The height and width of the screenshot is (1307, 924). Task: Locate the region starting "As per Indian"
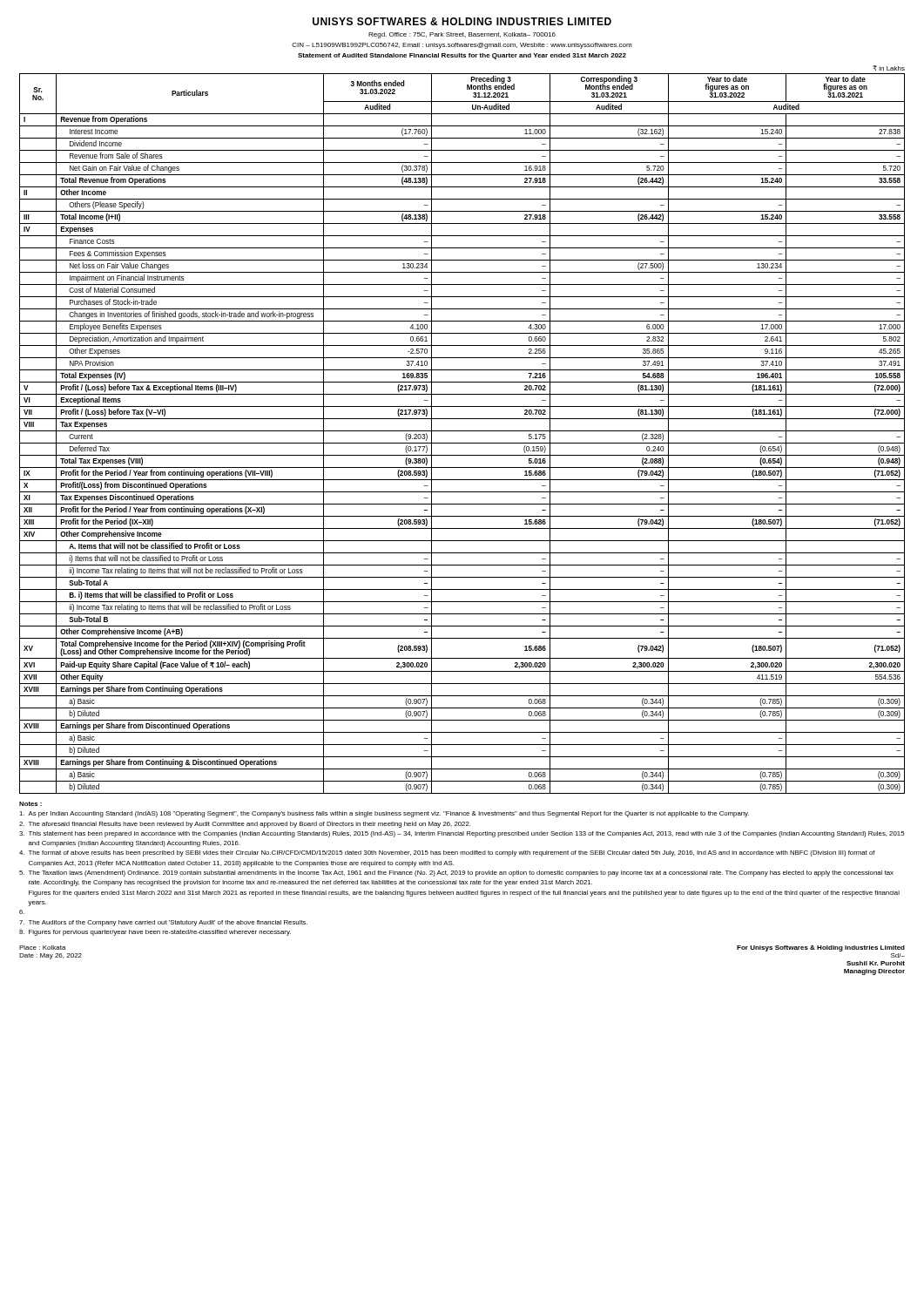click(x=384, y=814)
